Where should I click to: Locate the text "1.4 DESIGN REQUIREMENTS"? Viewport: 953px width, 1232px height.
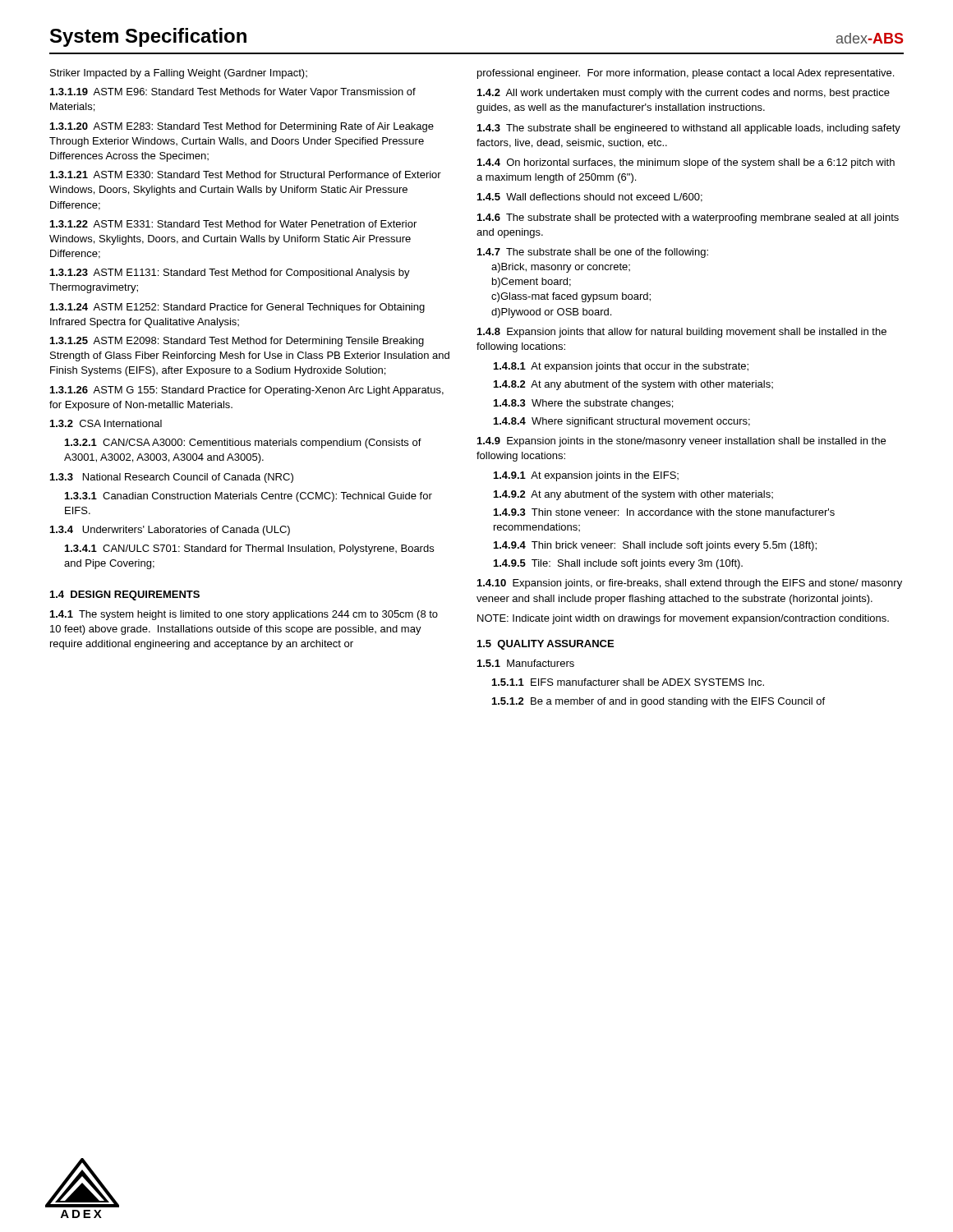coord(125,594)
